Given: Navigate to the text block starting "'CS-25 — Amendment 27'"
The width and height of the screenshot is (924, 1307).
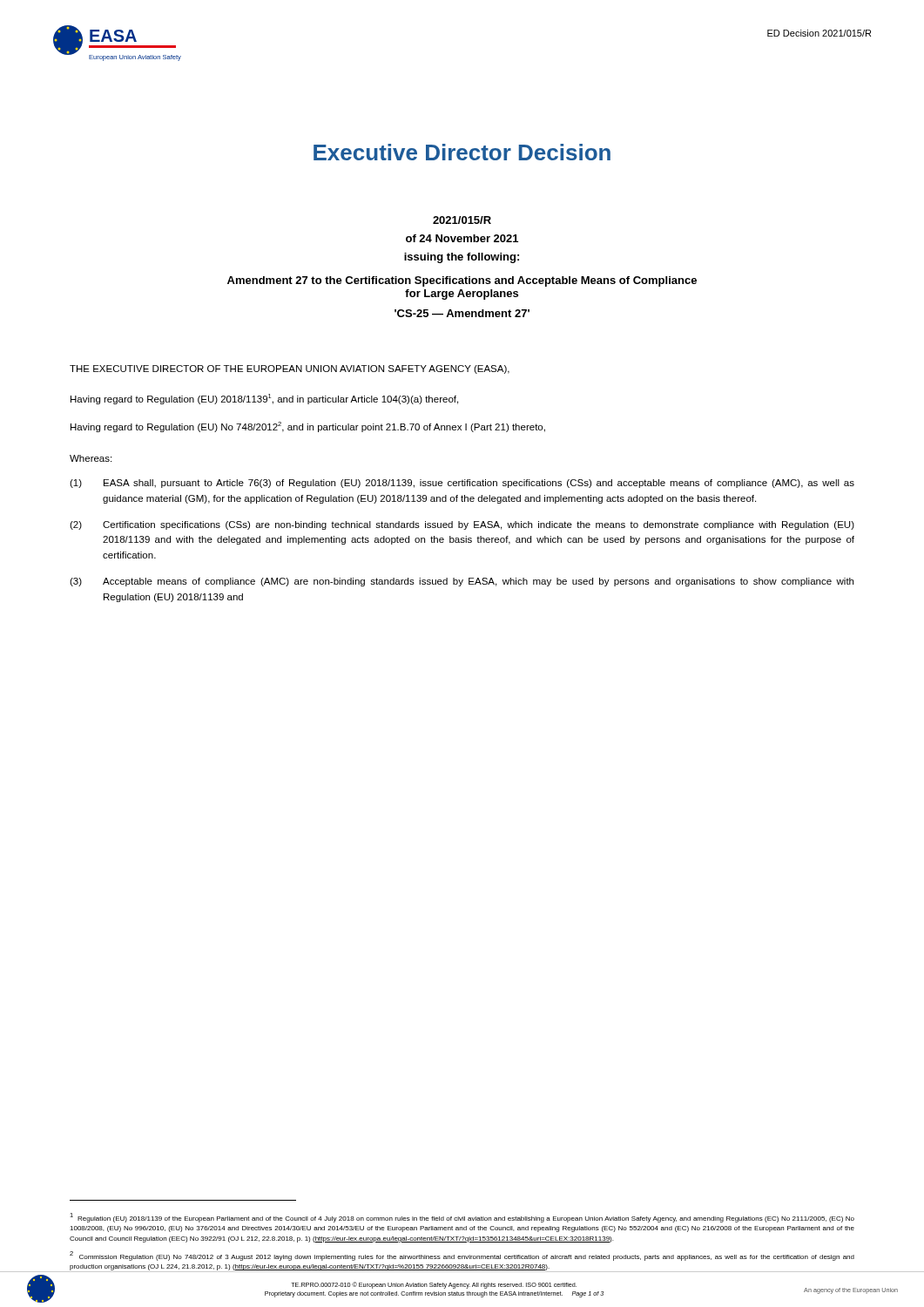Looking at the screenshot, I should coord(462,313).
